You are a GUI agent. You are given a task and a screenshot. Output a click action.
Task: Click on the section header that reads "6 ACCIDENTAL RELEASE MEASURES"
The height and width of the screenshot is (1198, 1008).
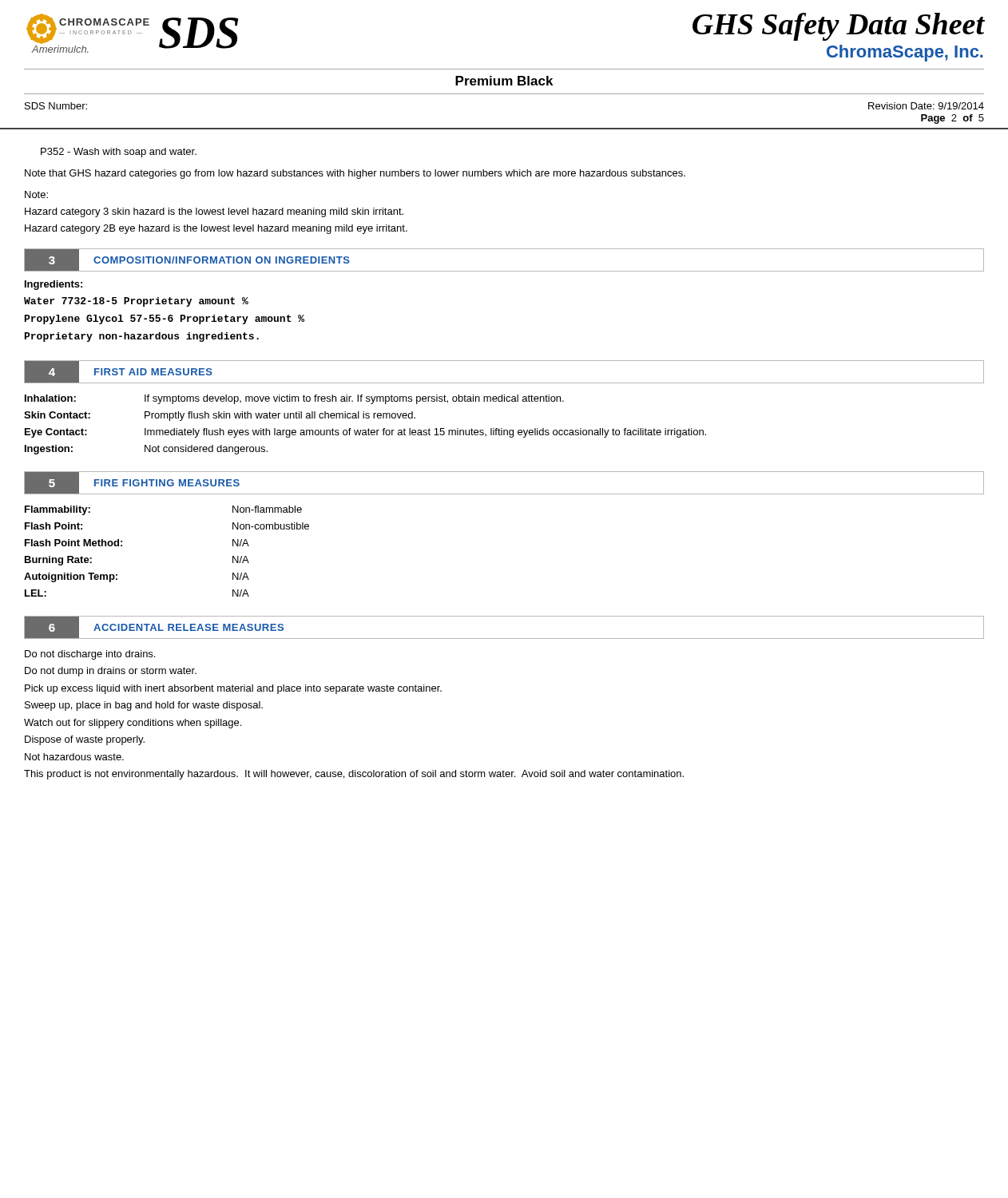(162, 627)
